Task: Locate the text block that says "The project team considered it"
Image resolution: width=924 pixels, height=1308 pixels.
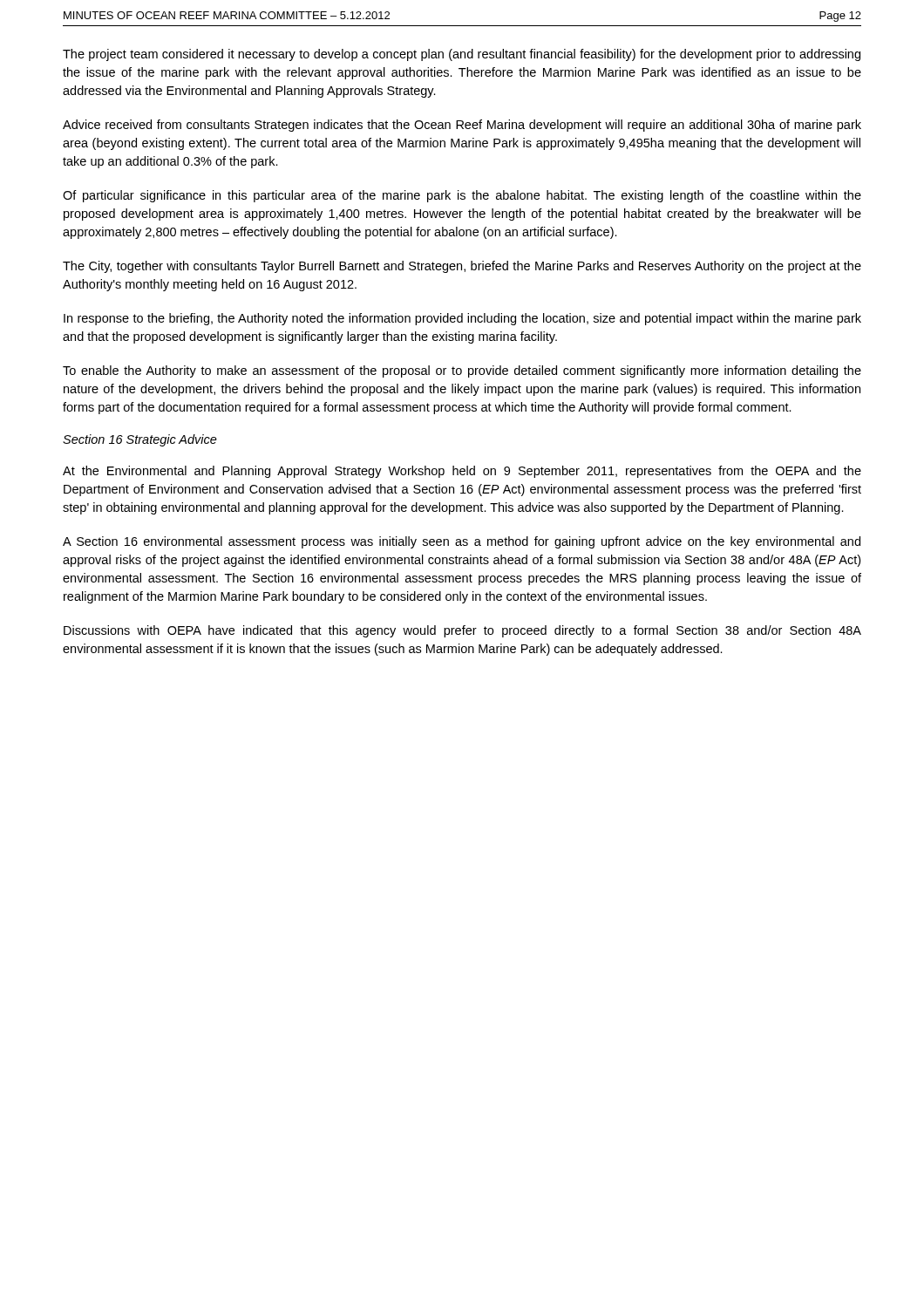Action: [462, 72]
